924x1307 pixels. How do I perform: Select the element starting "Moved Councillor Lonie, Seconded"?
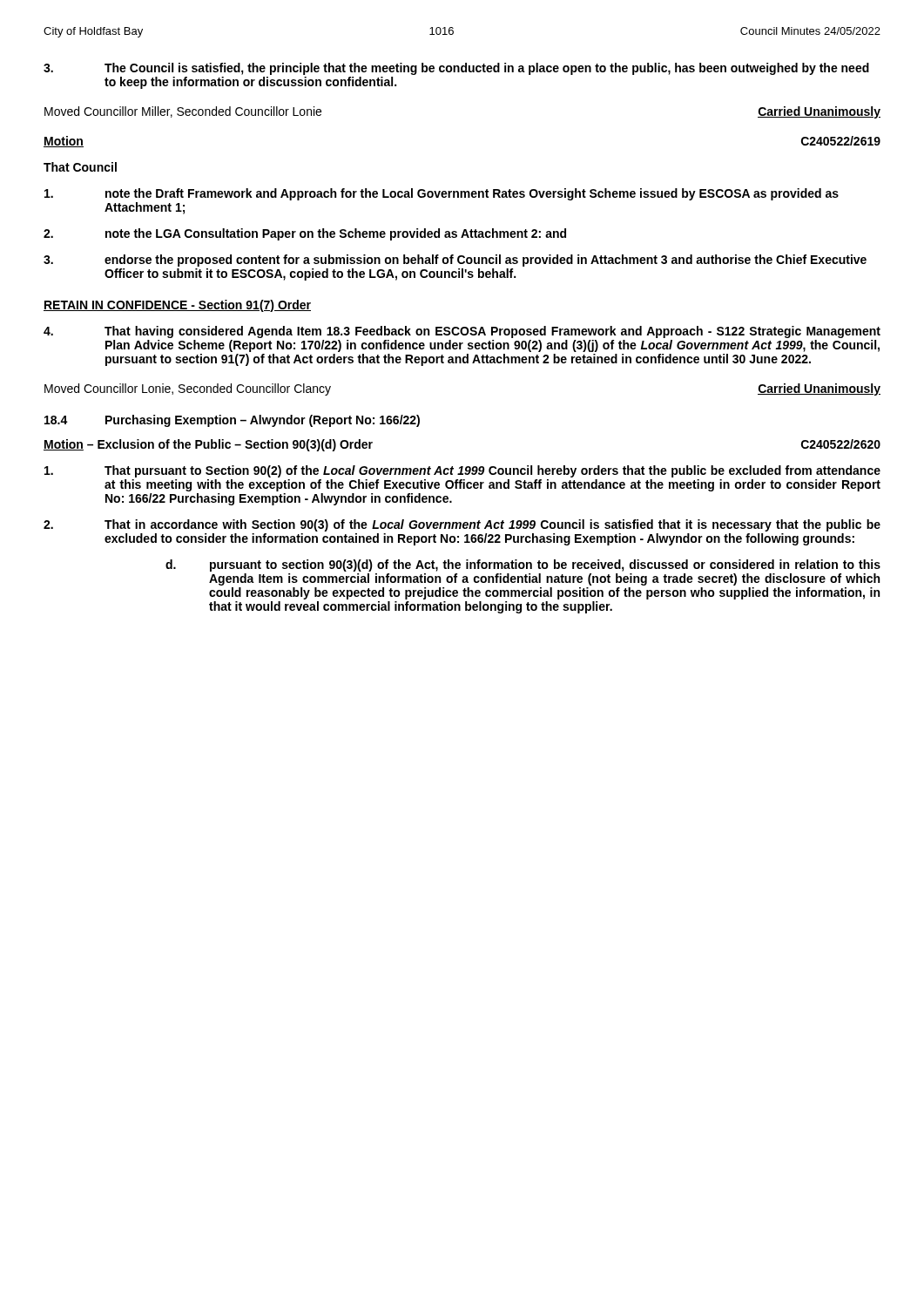[189, 389]
